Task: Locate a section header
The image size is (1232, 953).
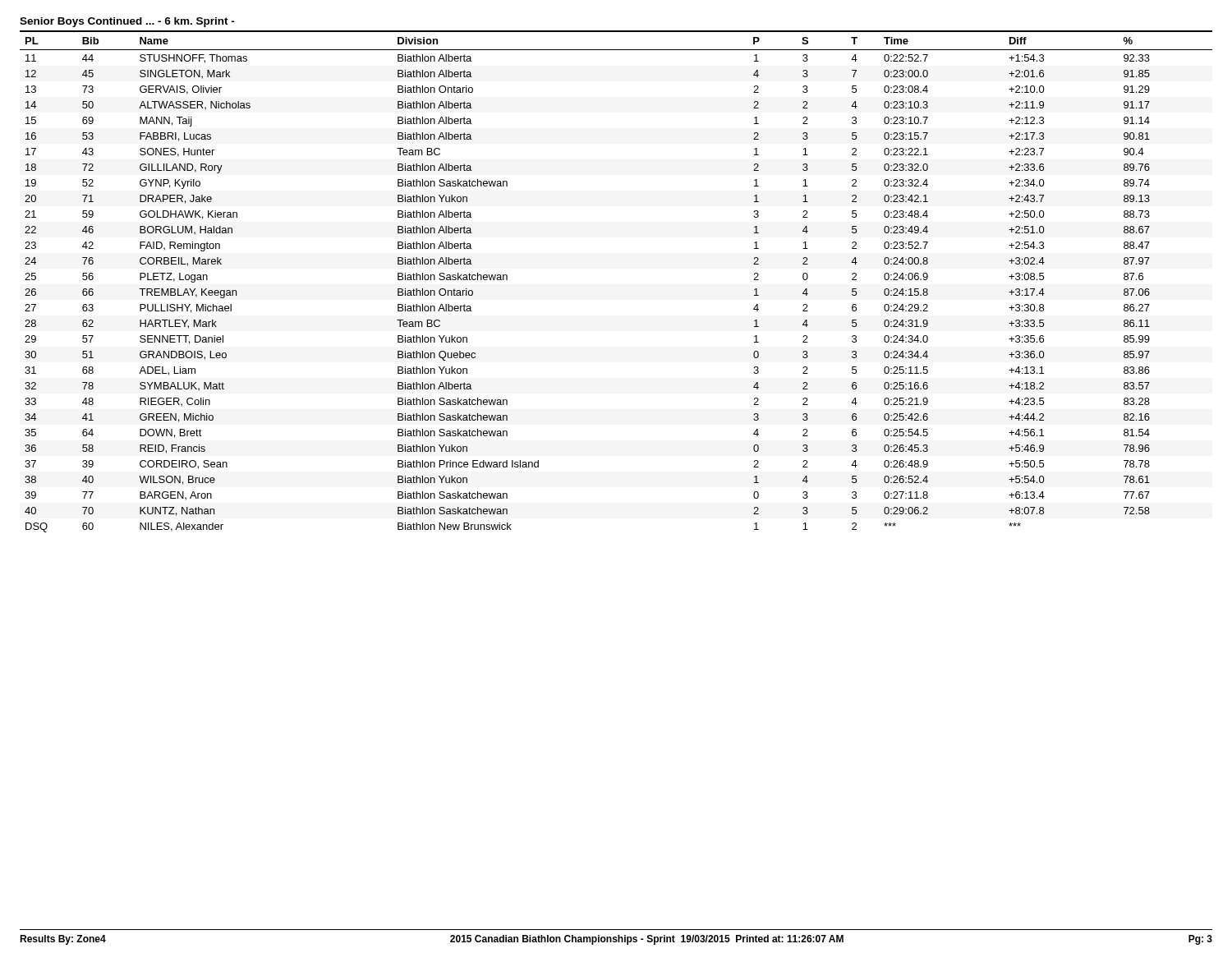Action: click(127, 21)
